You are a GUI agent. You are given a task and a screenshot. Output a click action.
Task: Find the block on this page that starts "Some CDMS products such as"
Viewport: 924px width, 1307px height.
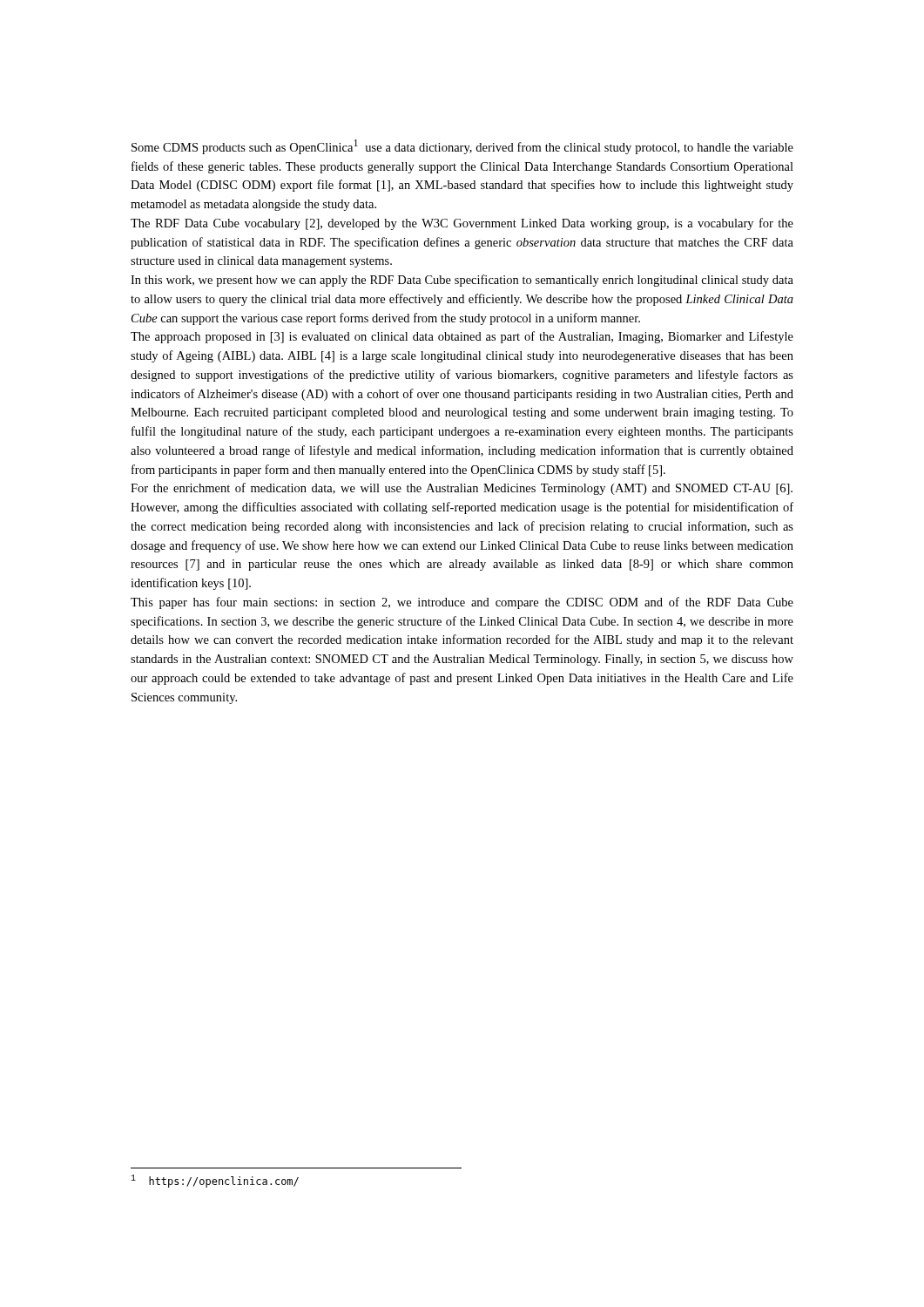(x=462, y=175)
